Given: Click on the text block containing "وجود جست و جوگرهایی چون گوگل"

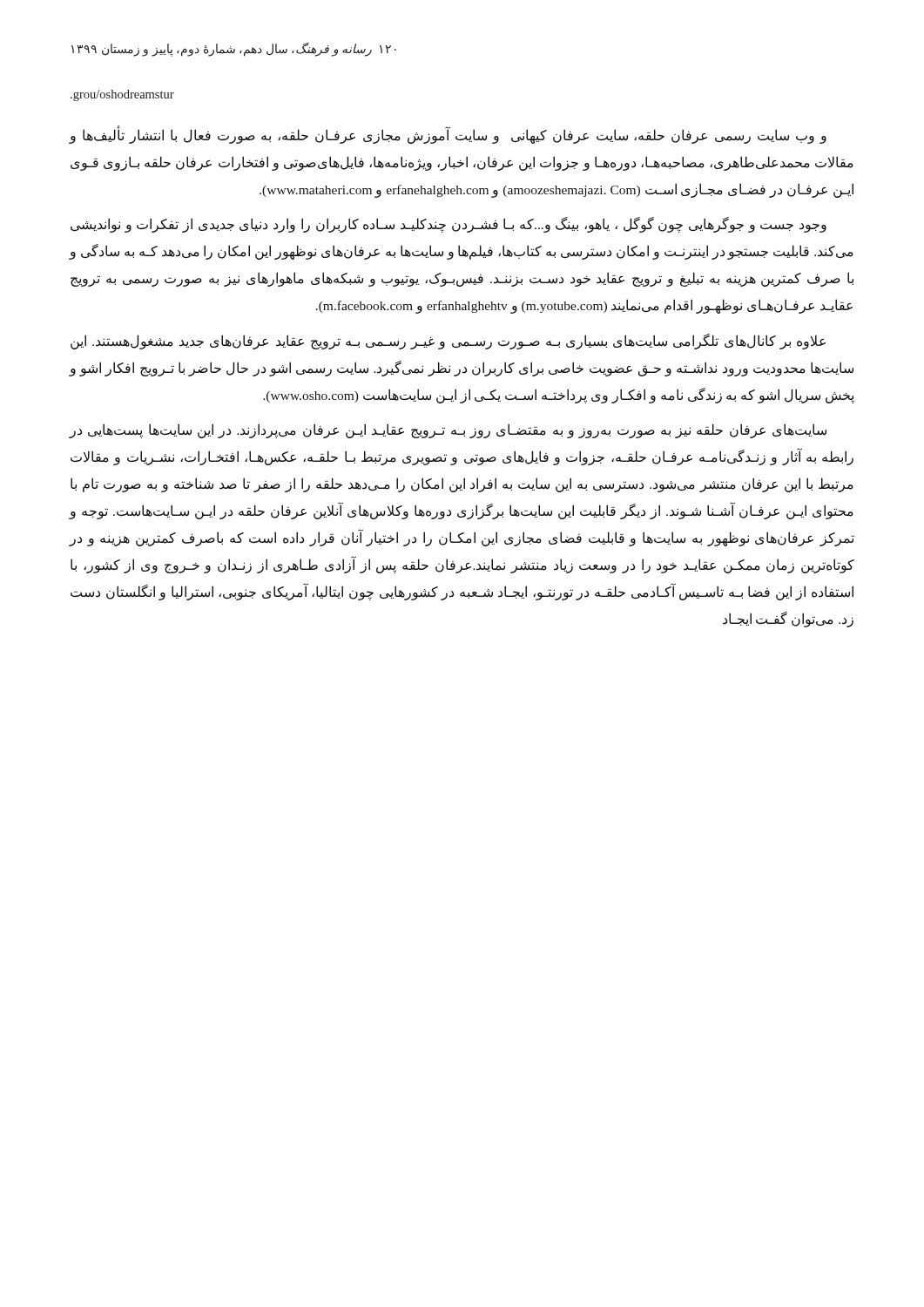Looking at the screenshot, I should point(462,265).
